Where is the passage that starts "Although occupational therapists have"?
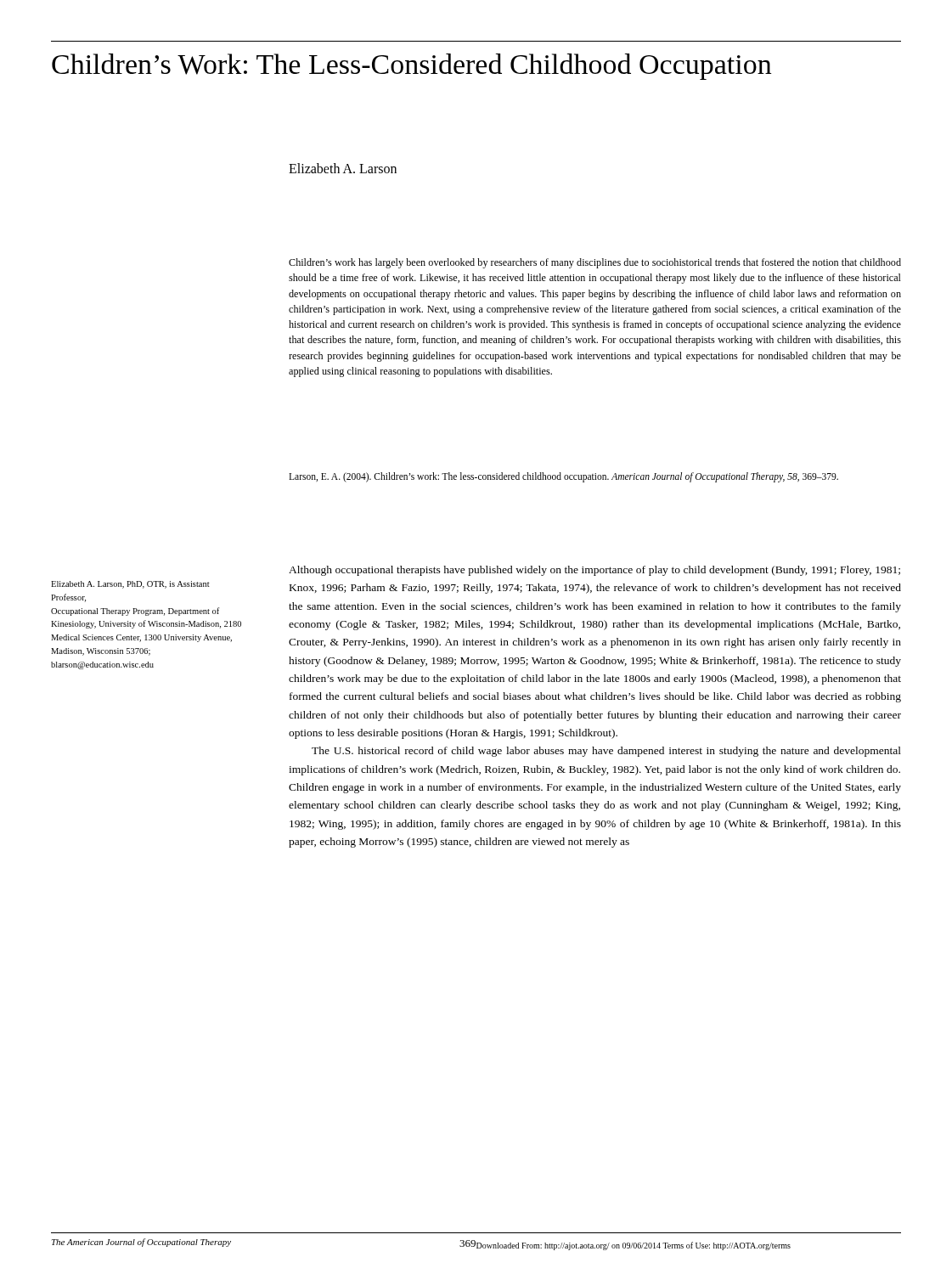 pyautogui.click(x=595, y=705)
